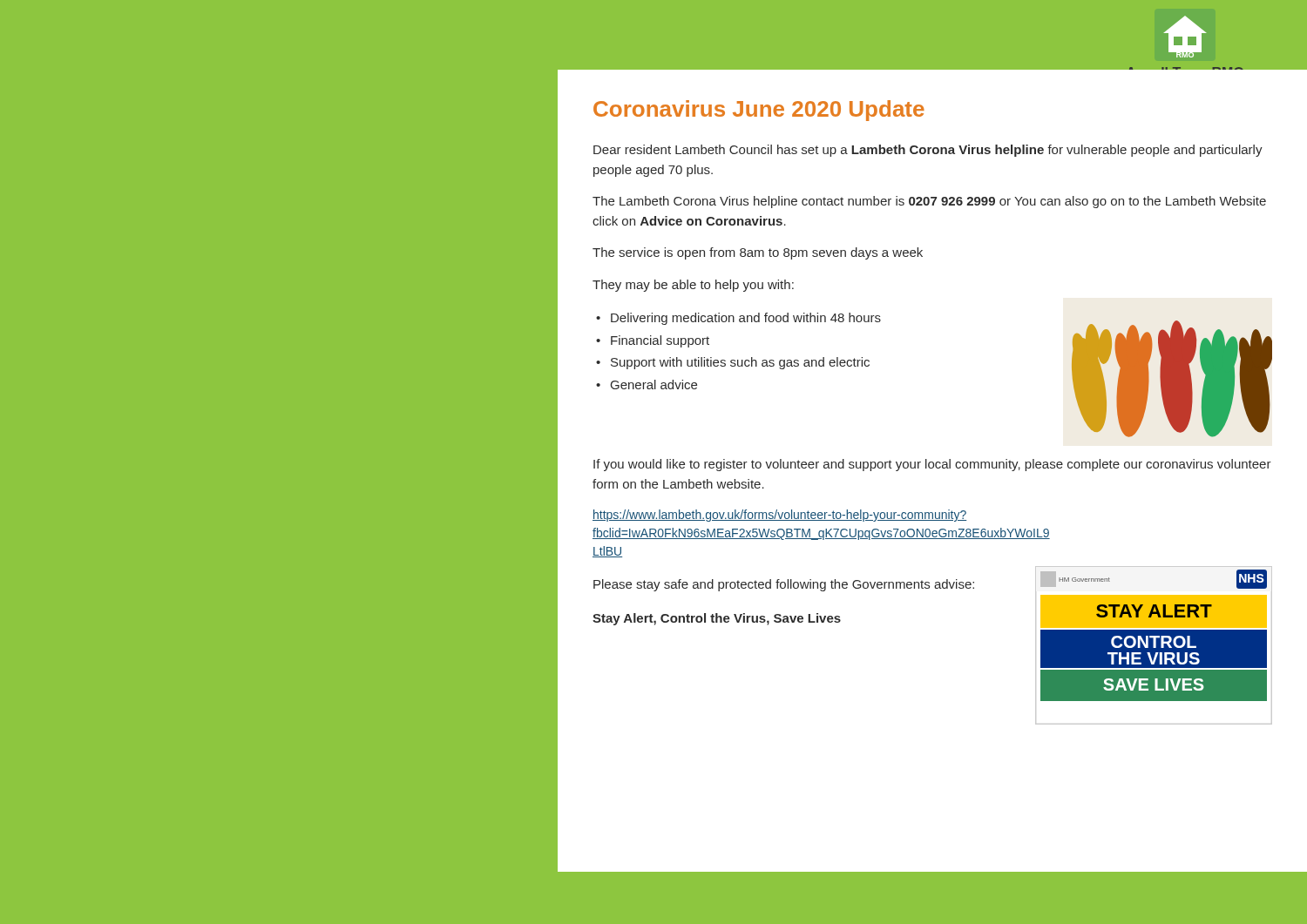The image size is (1307, 924).
Task: Click on the logo
Action: point(1185,68)
